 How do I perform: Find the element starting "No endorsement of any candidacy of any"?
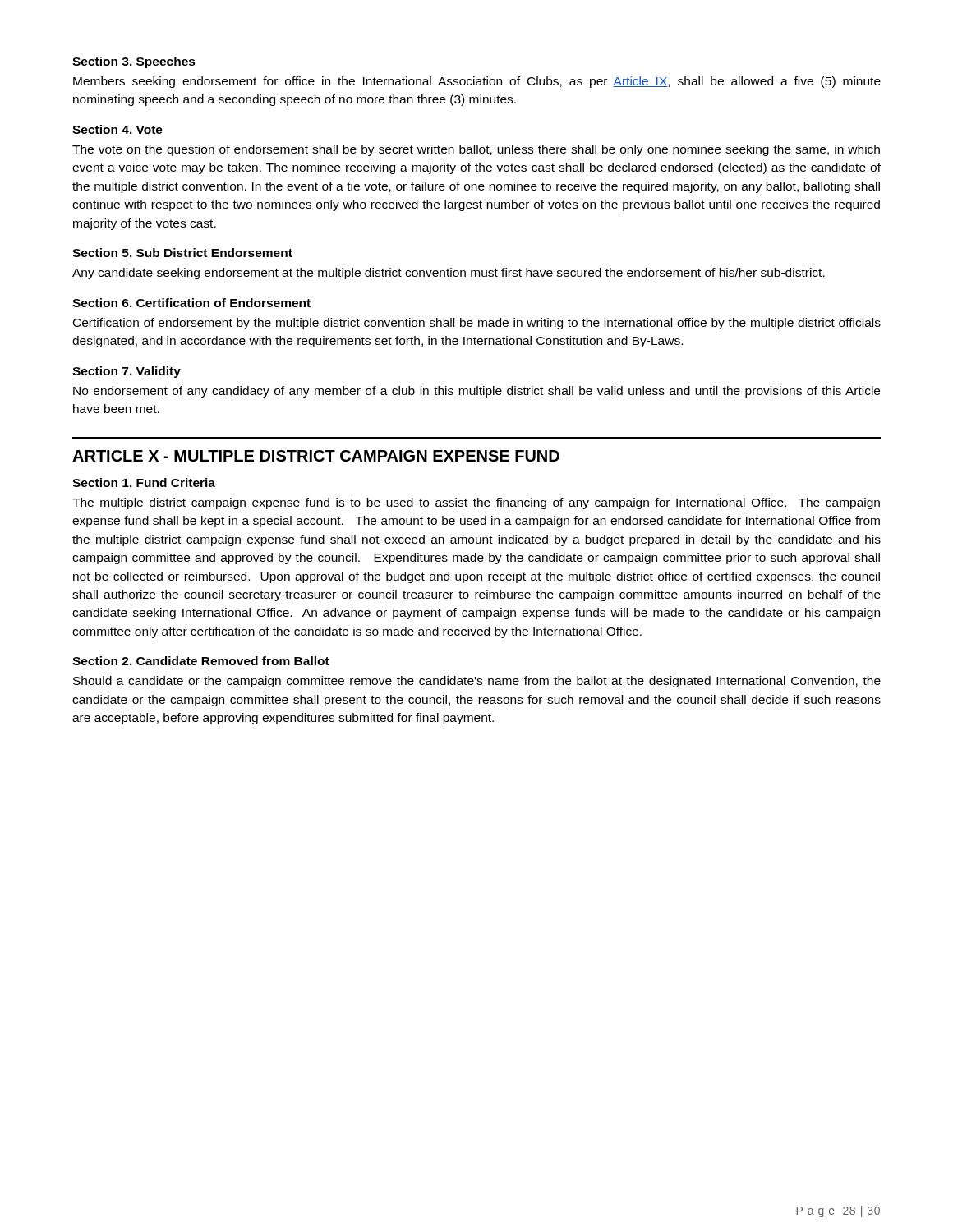476,400
